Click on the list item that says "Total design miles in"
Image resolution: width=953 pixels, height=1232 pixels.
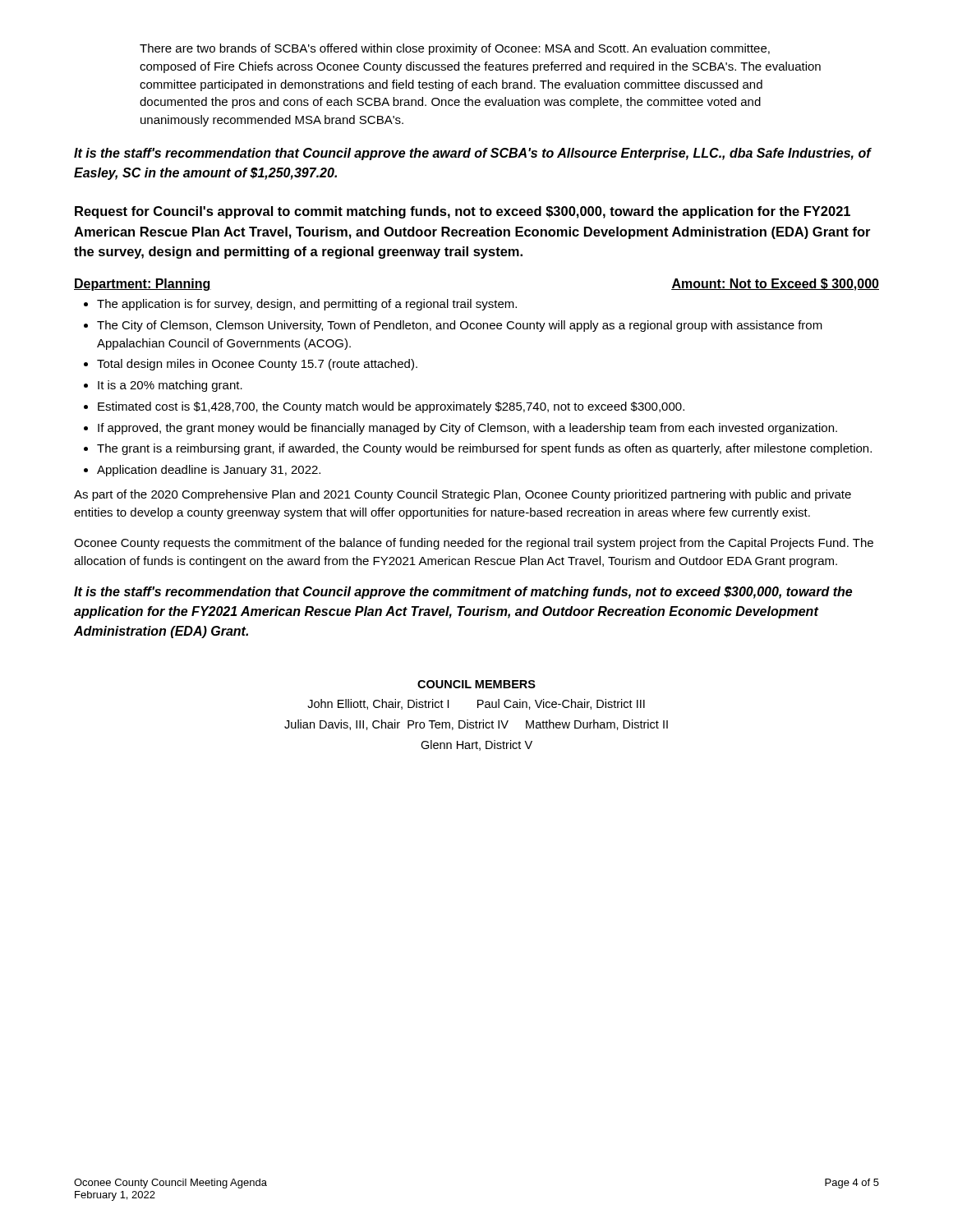[258, 364]
